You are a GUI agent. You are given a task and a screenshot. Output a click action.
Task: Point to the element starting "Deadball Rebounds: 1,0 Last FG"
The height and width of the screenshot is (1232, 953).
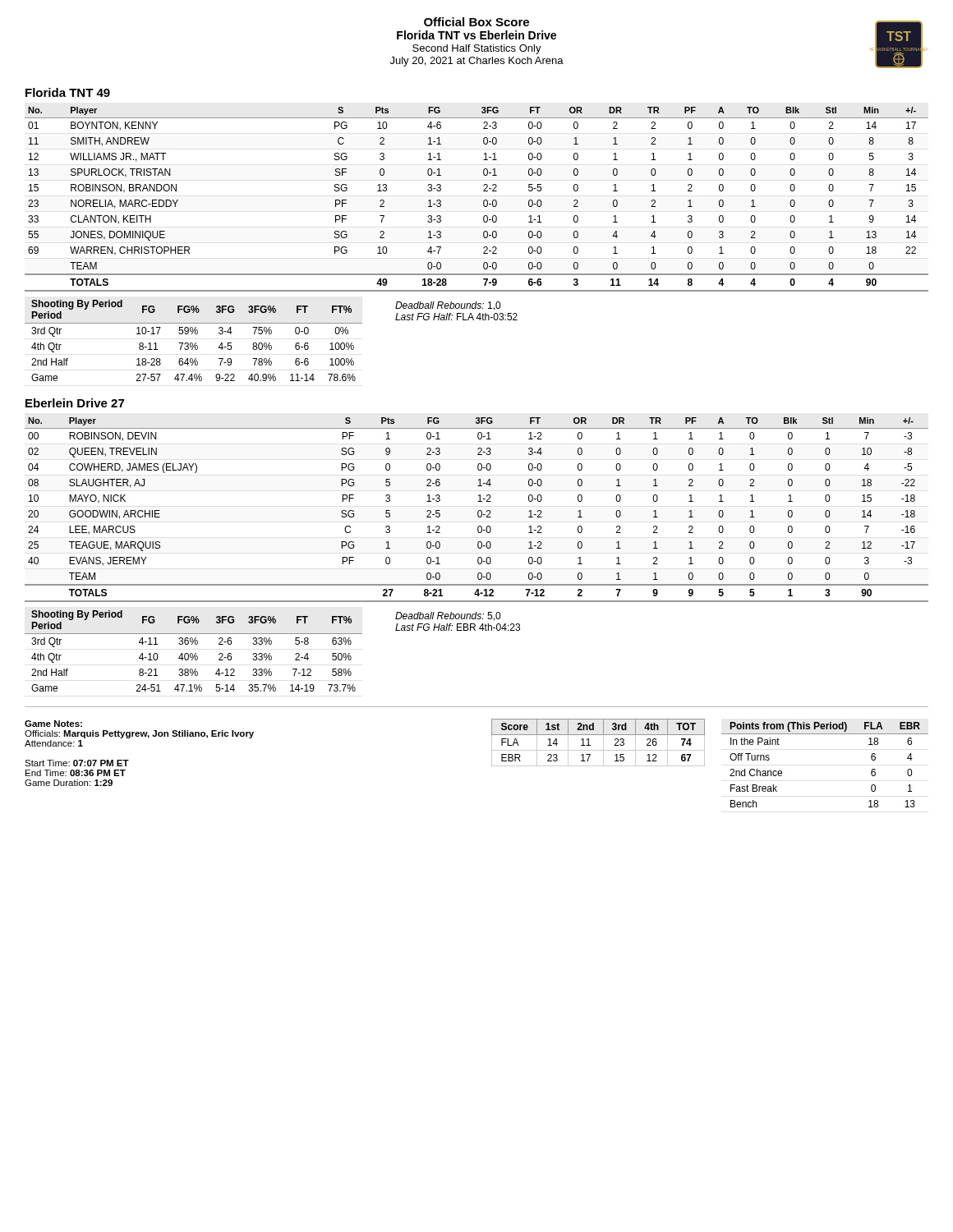(x=456, y=311)
